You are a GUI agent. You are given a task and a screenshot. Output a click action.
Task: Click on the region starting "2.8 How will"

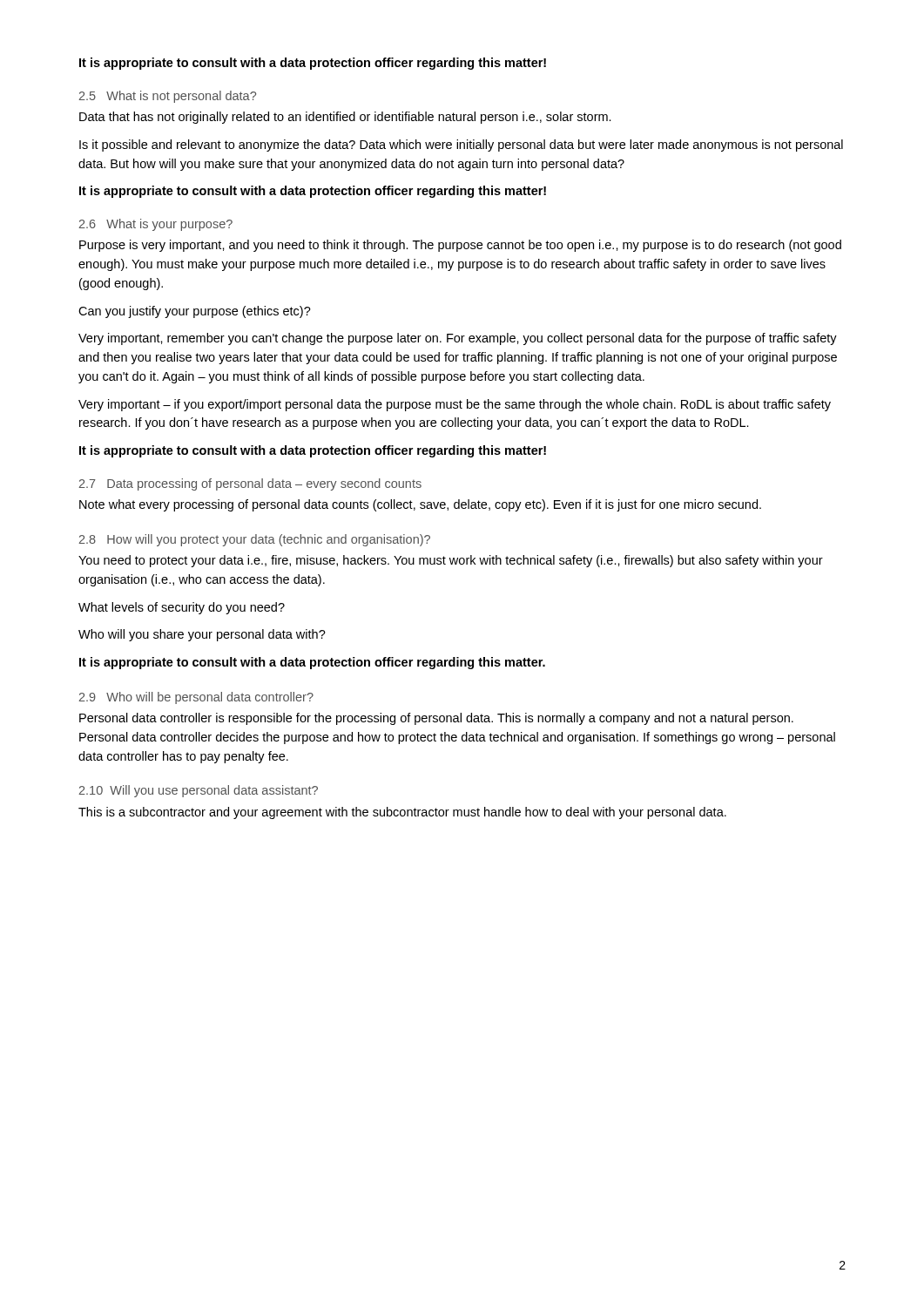click(x=255, y=539)
